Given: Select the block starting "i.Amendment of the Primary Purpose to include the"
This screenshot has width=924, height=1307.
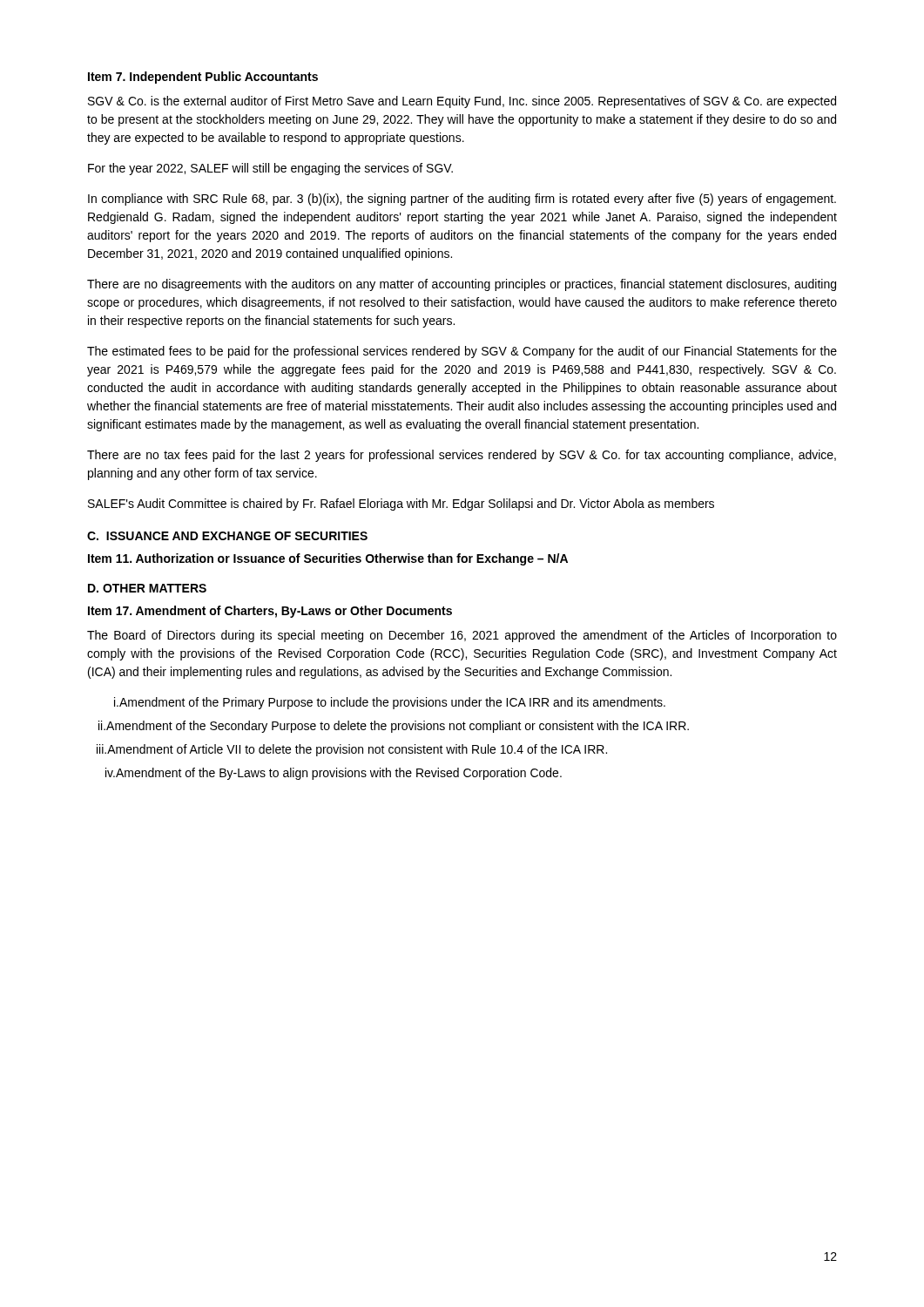Looking at the screenshot, I should pos(462,703).
